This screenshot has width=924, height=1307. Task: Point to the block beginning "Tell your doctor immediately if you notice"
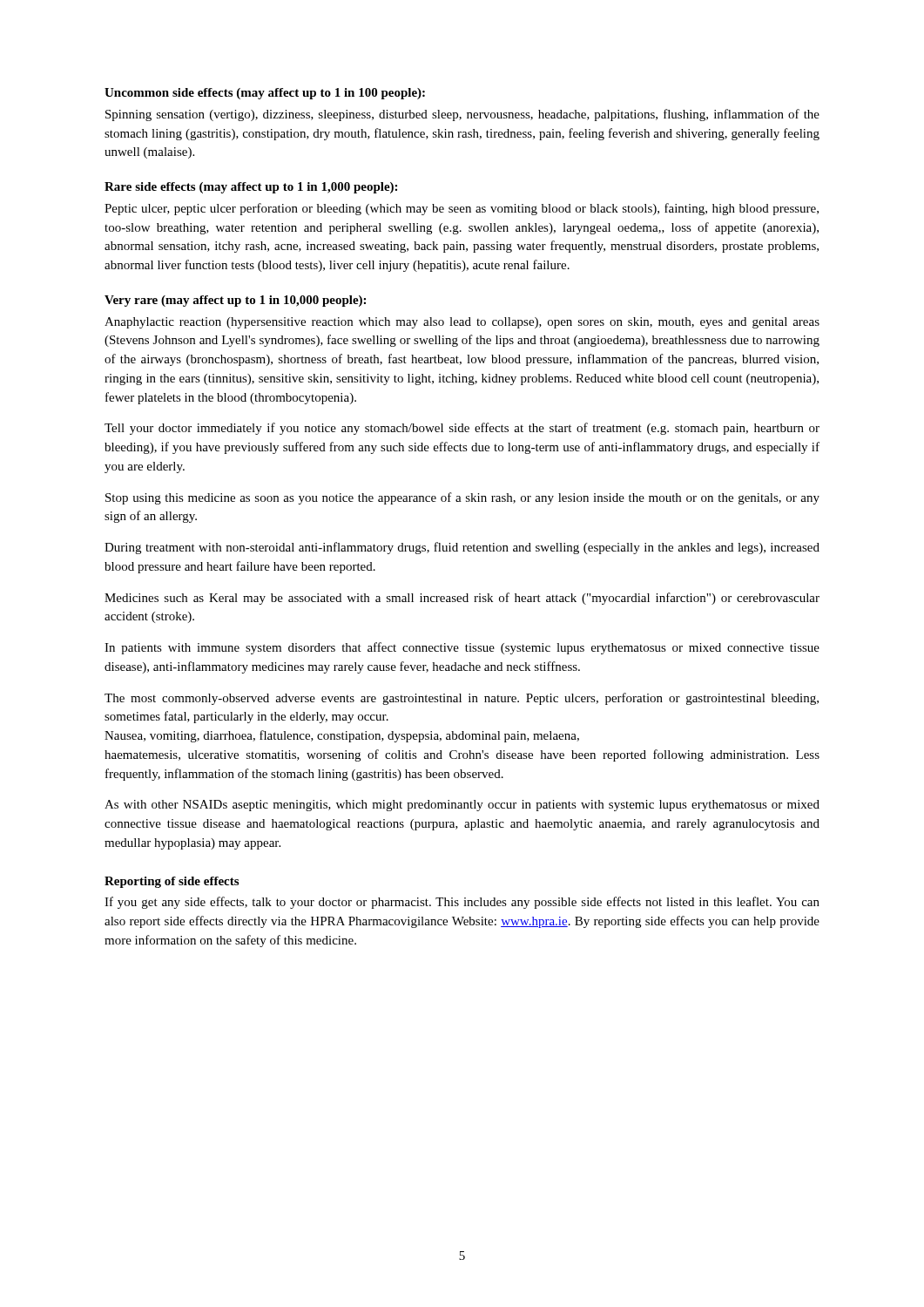[462, 448]
